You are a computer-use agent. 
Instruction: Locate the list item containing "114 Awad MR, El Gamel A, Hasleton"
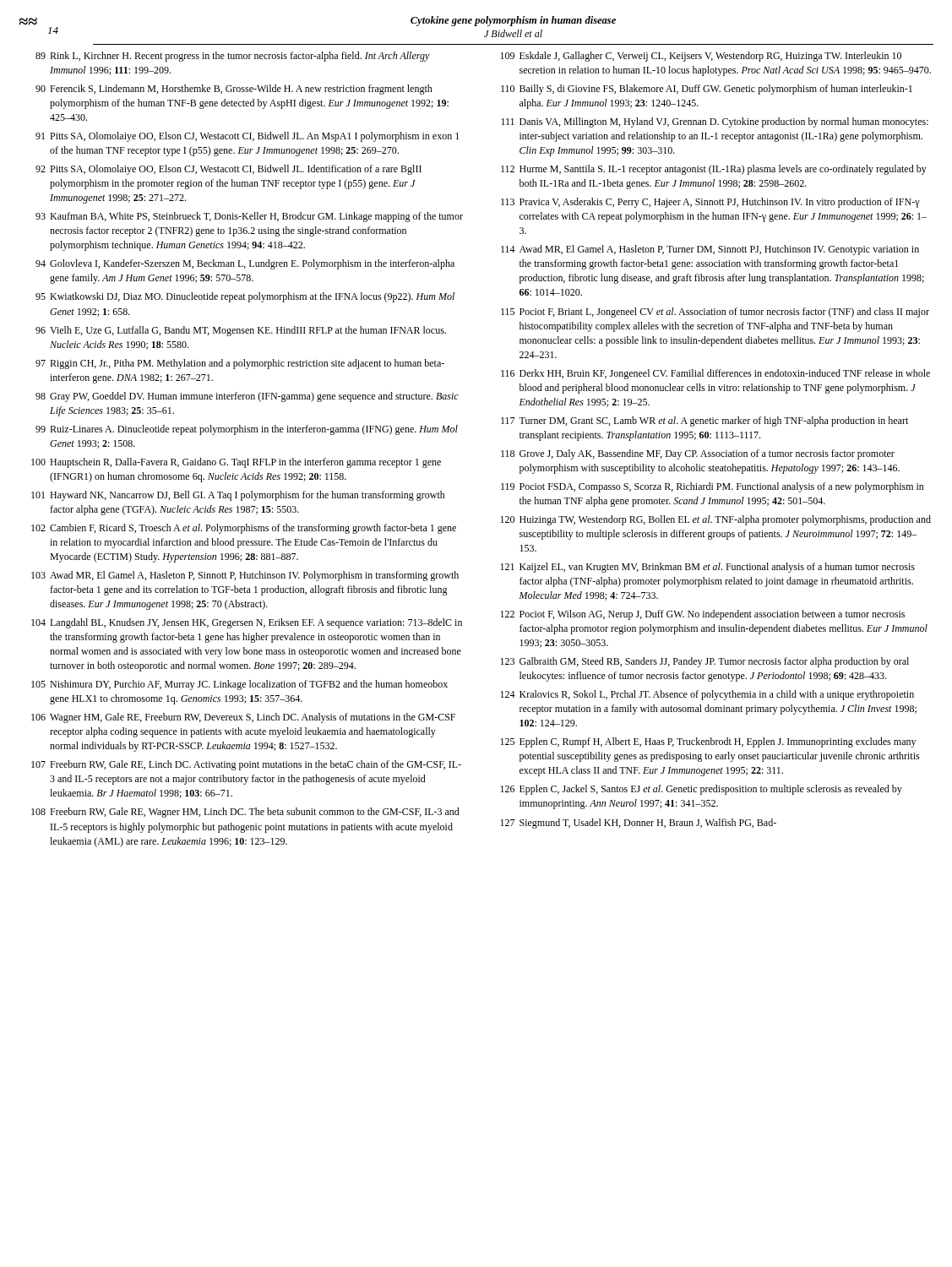[x=711, y=272]
